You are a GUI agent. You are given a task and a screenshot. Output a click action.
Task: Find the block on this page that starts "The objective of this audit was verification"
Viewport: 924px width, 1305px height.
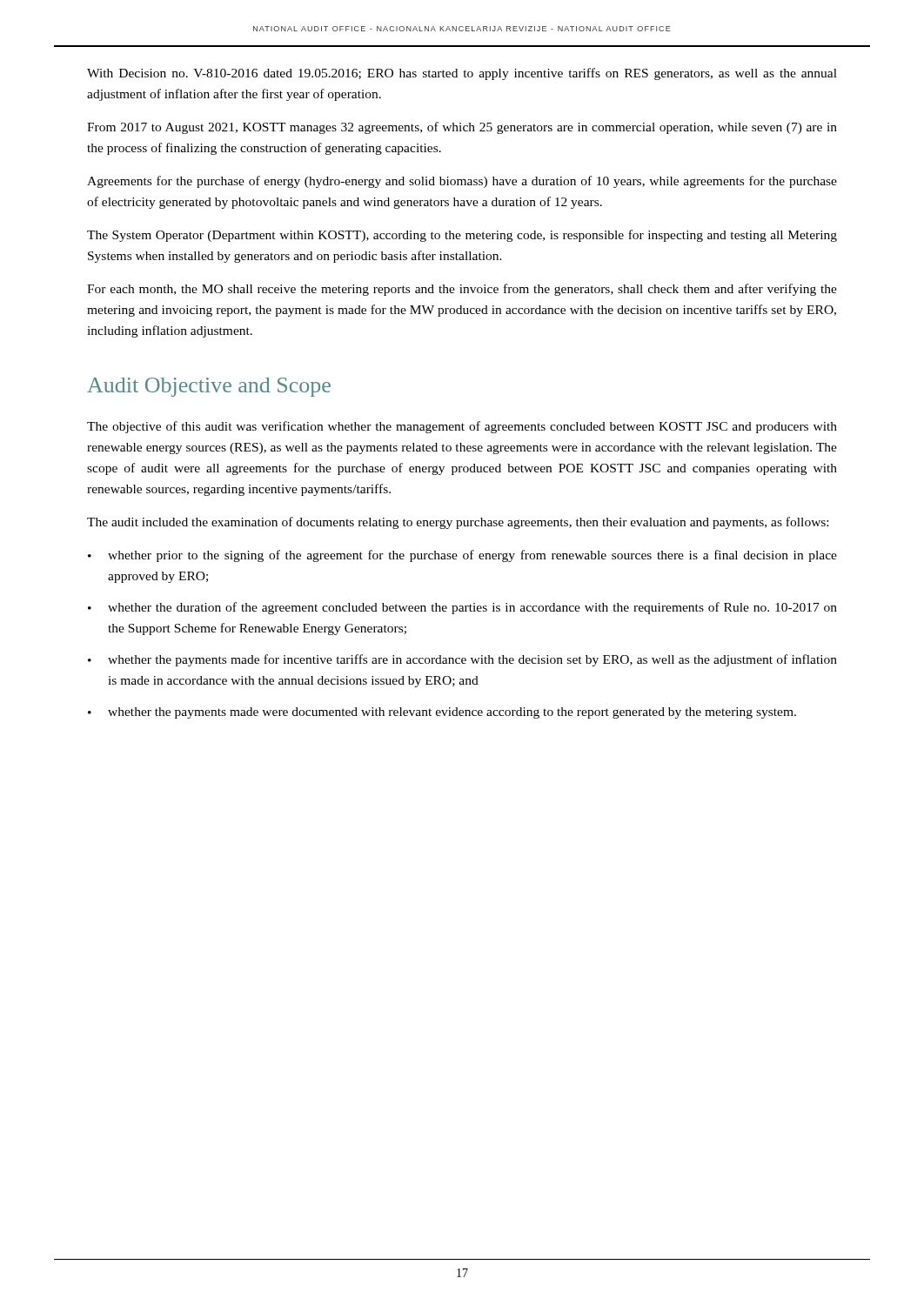pyautogui.click(x=462, y=457)
